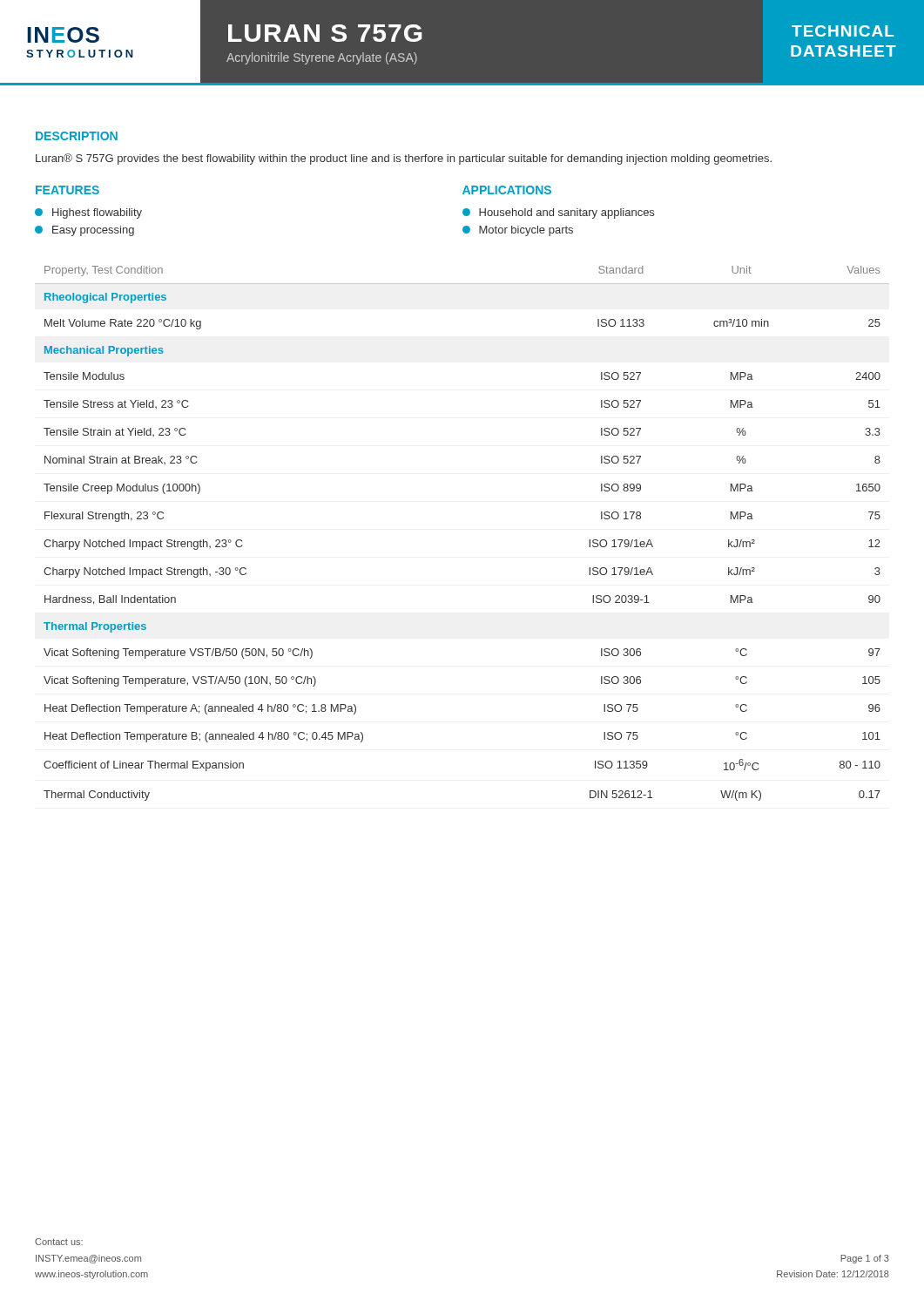
Task: Navigate to the element starting "Motor bicycle parts"
Action: 518,229
